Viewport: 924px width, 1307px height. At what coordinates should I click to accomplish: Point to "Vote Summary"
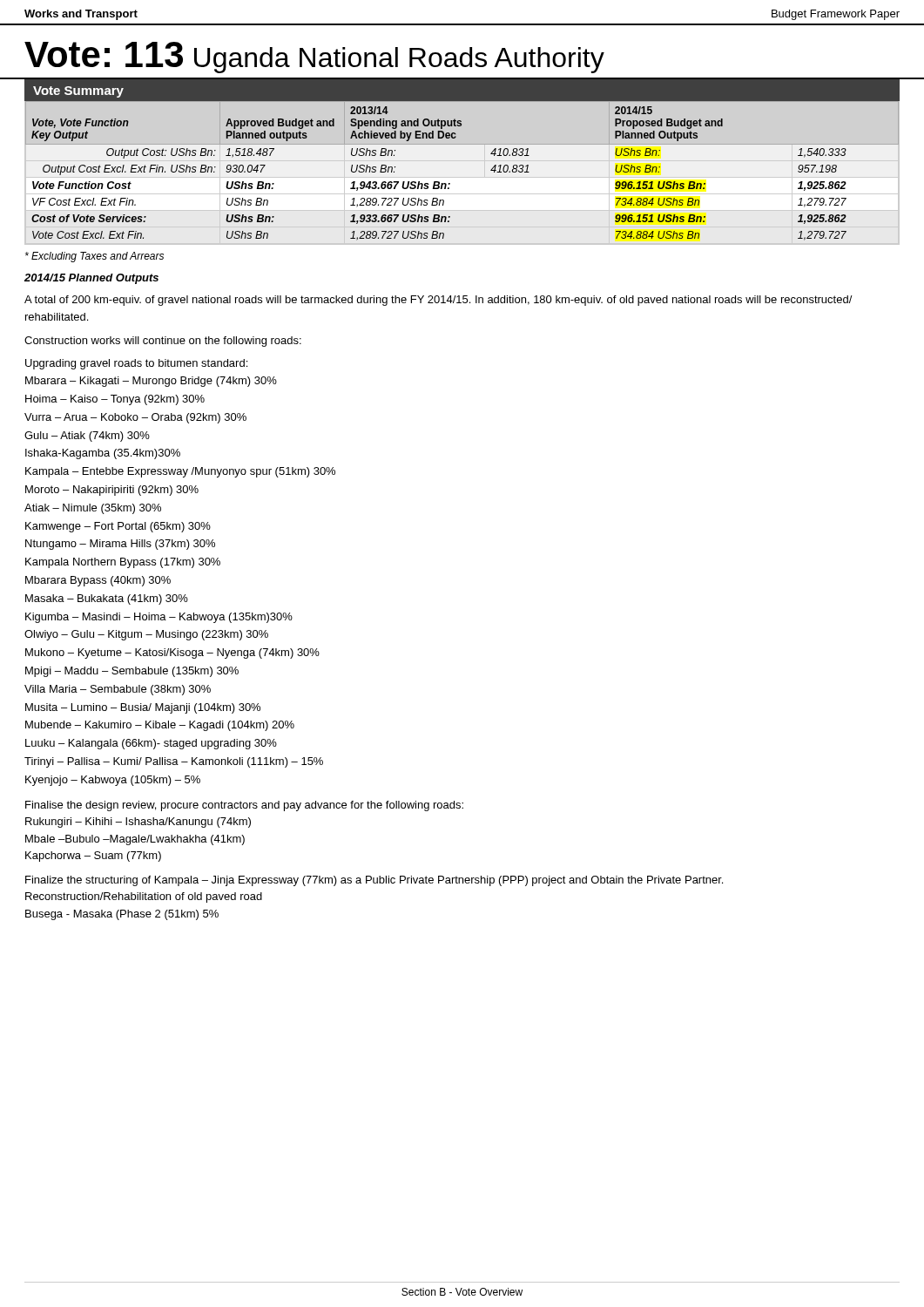pyautogui.click(x=78, y=90)
